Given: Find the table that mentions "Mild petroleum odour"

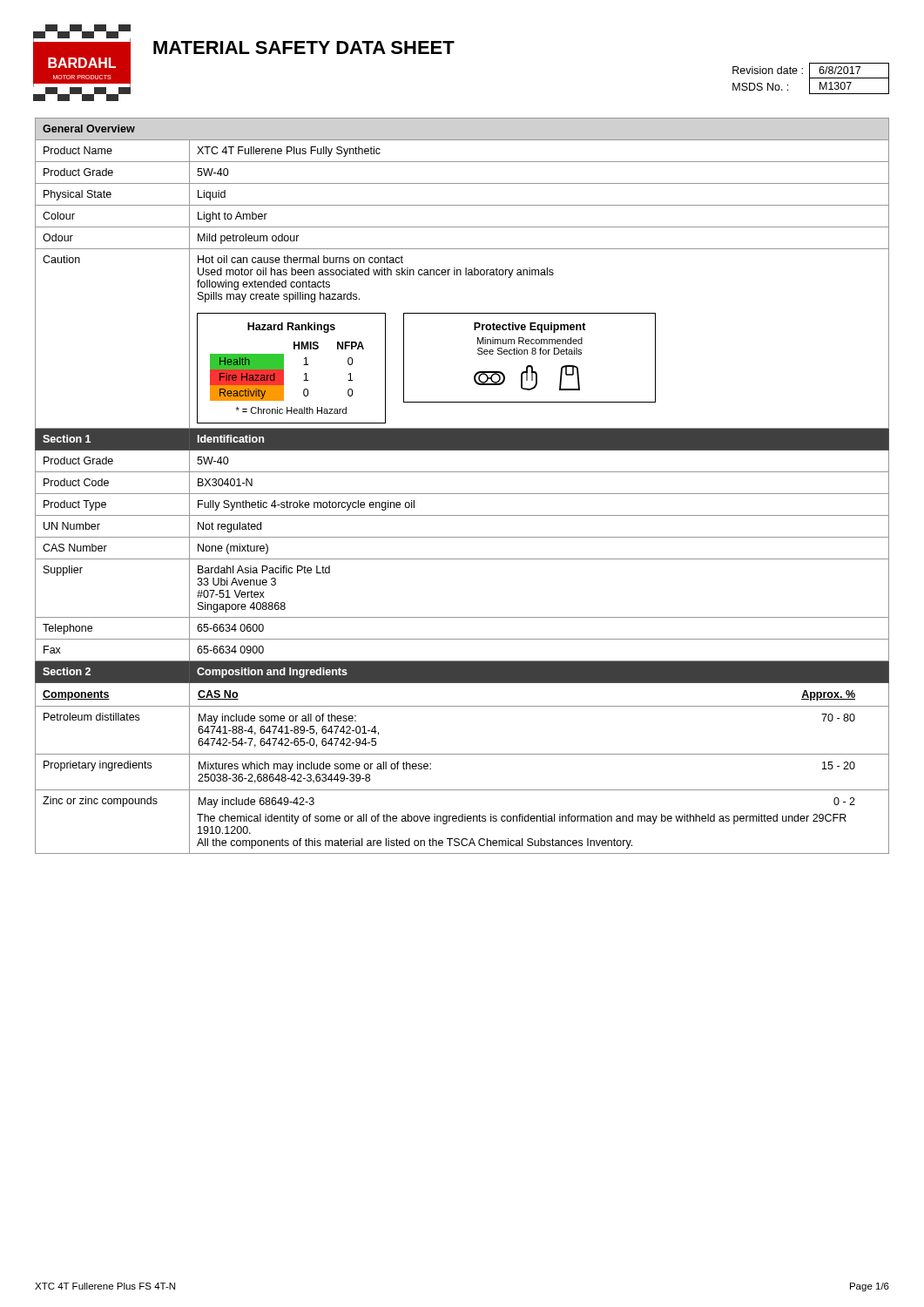Looking at the screenshot, I should click(462, 486).
